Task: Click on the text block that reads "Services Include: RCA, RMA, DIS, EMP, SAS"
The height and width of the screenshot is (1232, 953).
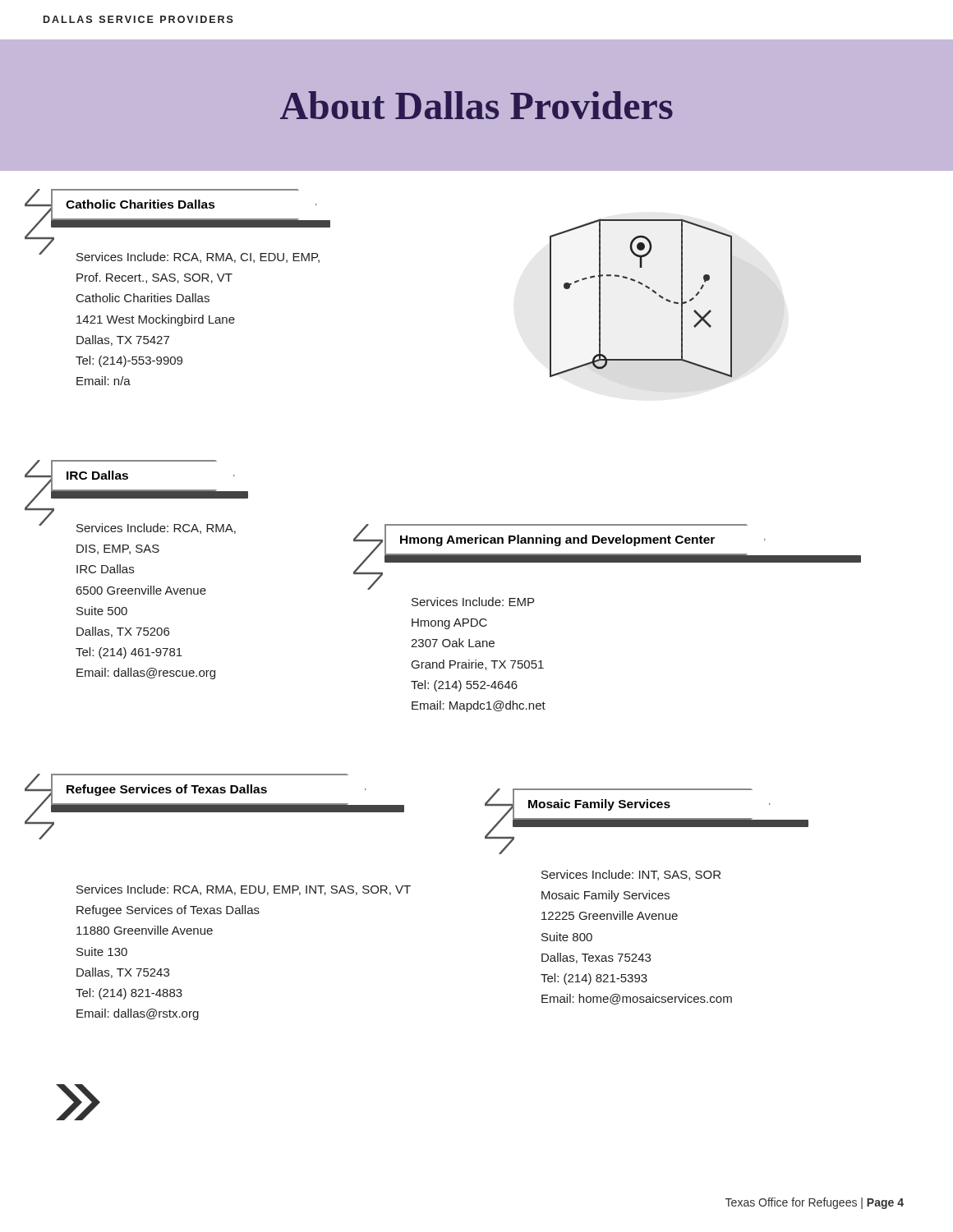Action: [x=156, y=600]
